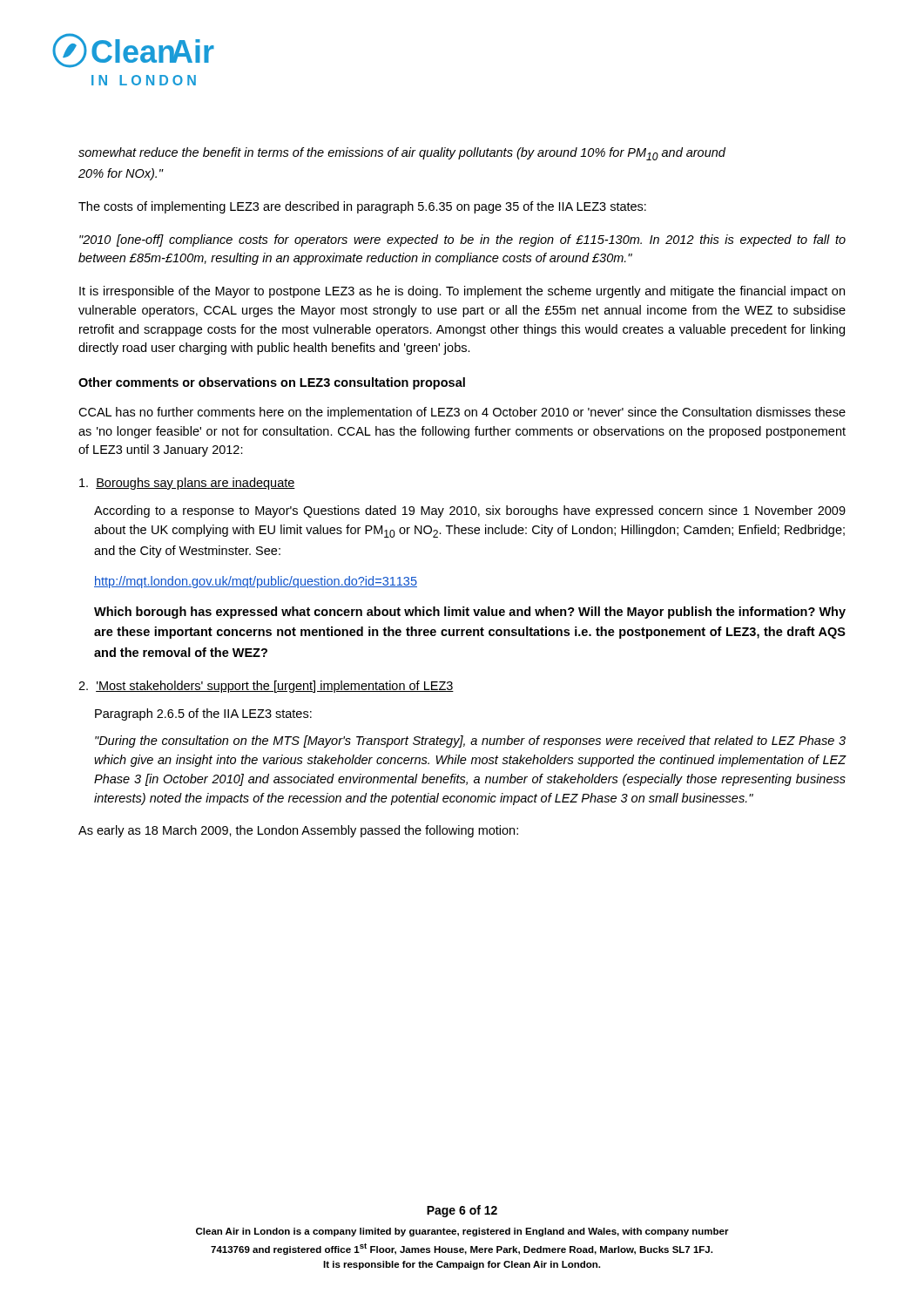This screenshot has width=924, height=1307.
Task: Click on the text block that says "As early as 18"
Action: click(x=299, y=831)
